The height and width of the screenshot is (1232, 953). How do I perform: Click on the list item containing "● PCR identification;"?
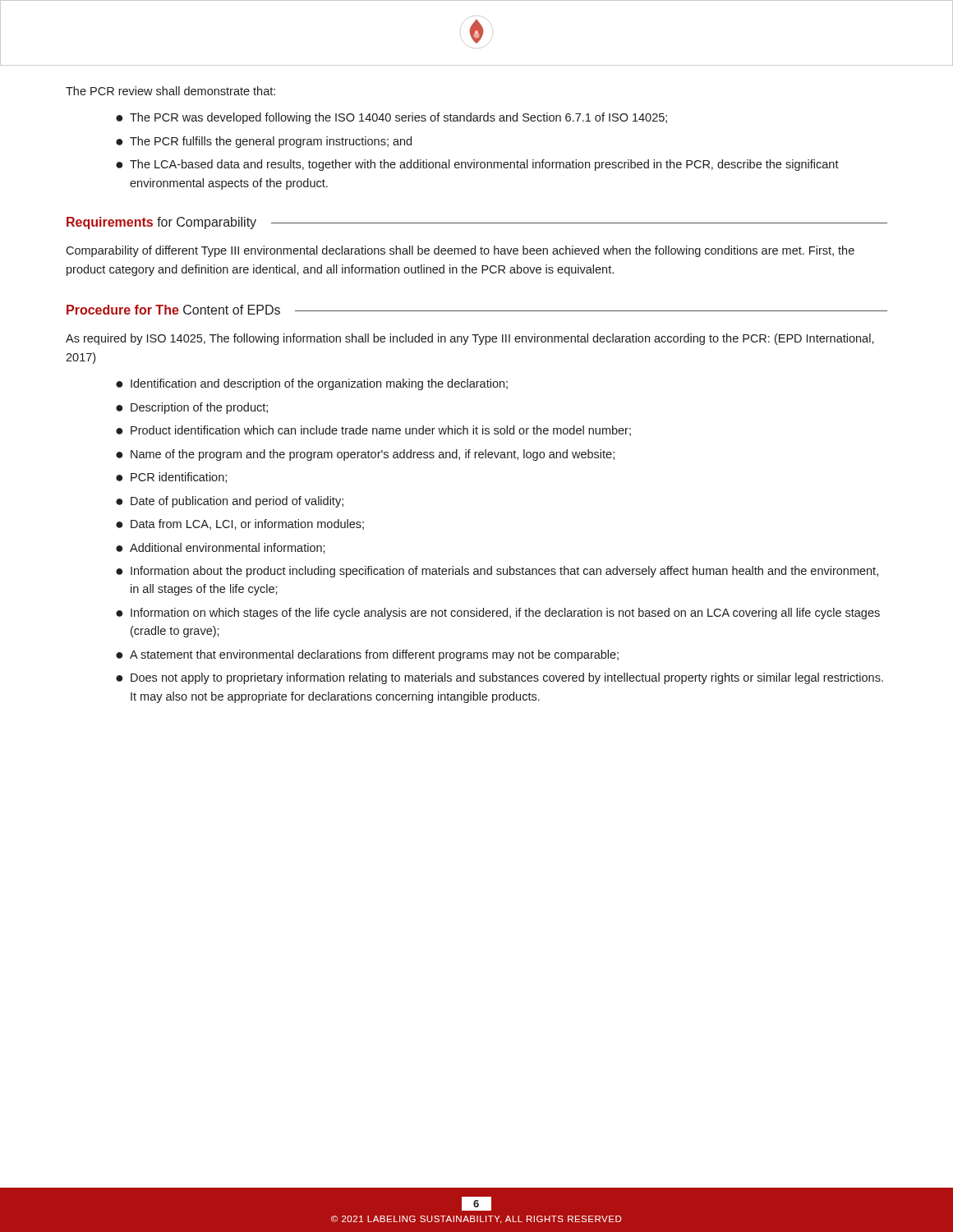(x=171, y=477)
